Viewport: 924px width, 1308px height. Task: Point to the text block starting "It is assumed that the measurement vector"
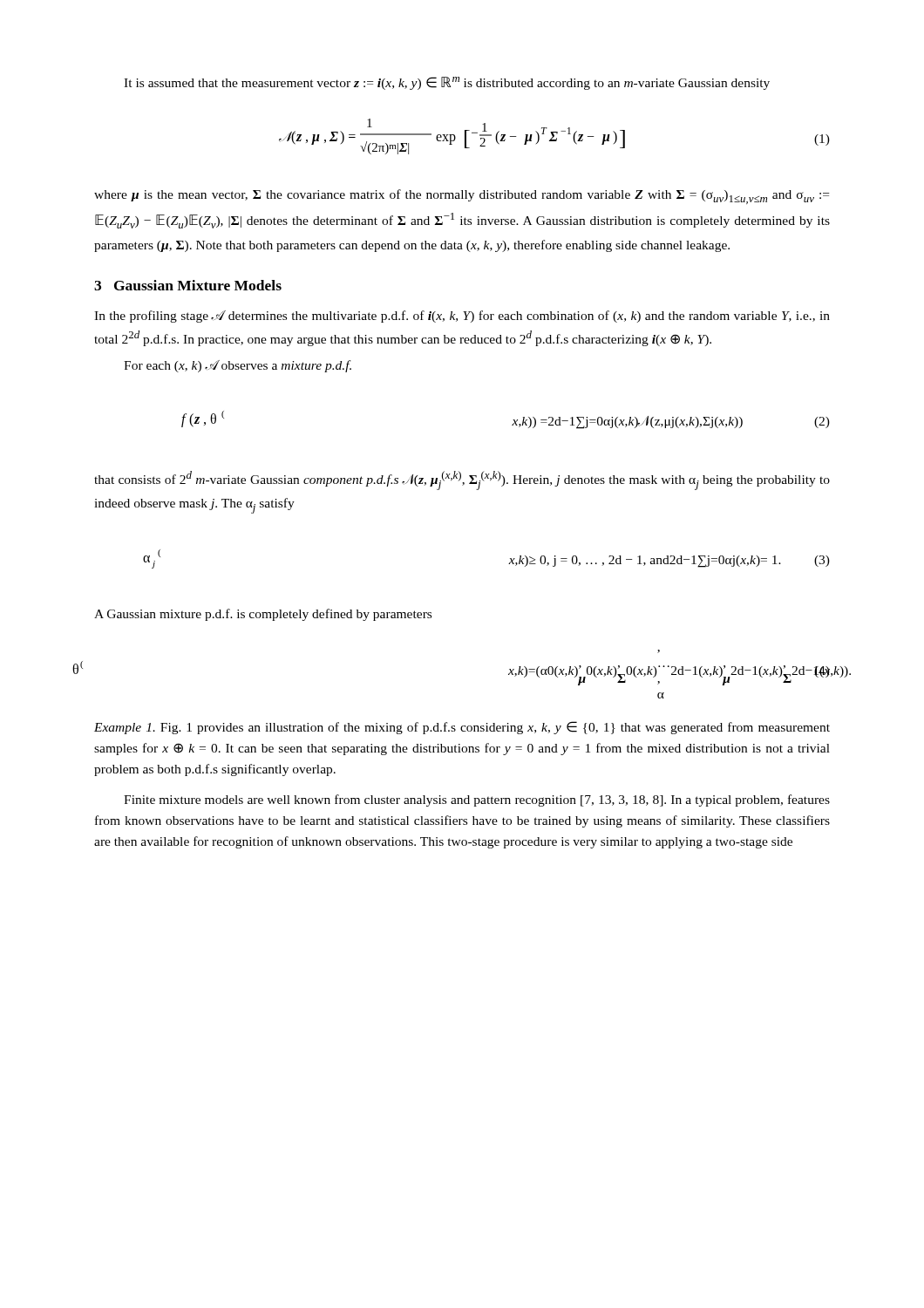coord(462,82)
